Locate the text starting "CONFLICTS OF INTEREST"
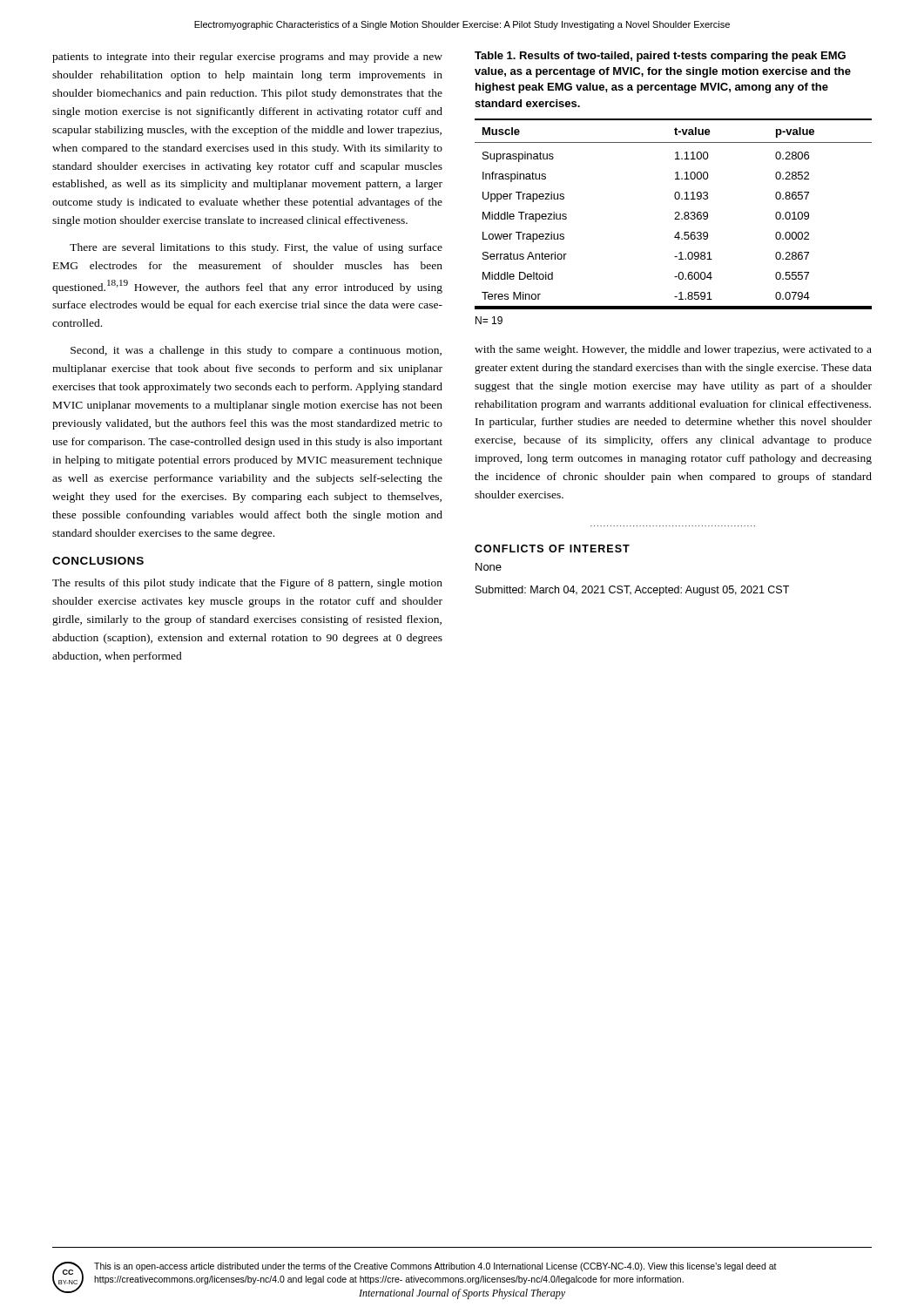The height and width of the screenshot is (1307, 924). tap(552, 549)
